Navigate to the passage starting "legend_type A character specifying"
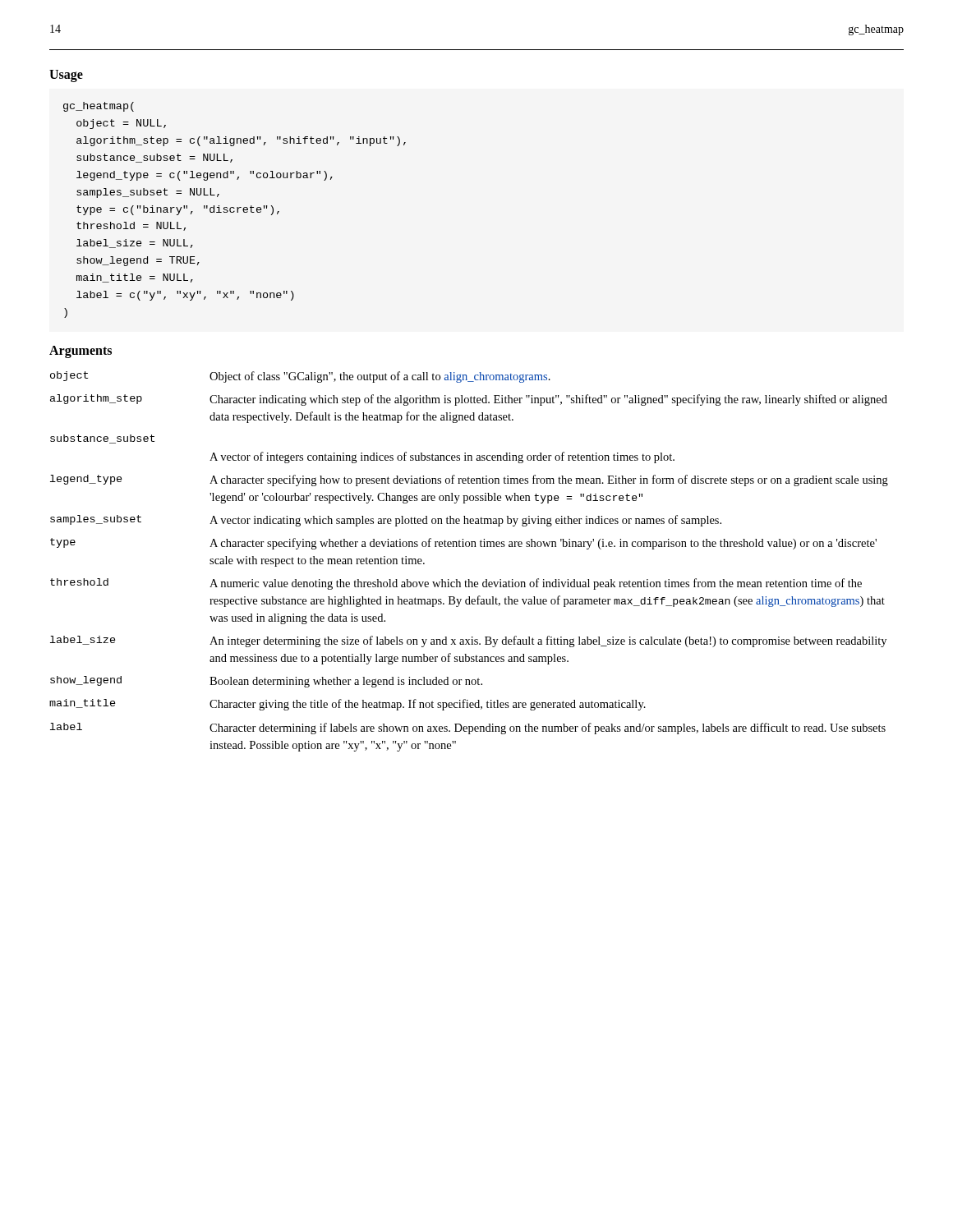This screenshot has width=953, height=1232. (476, 488)
